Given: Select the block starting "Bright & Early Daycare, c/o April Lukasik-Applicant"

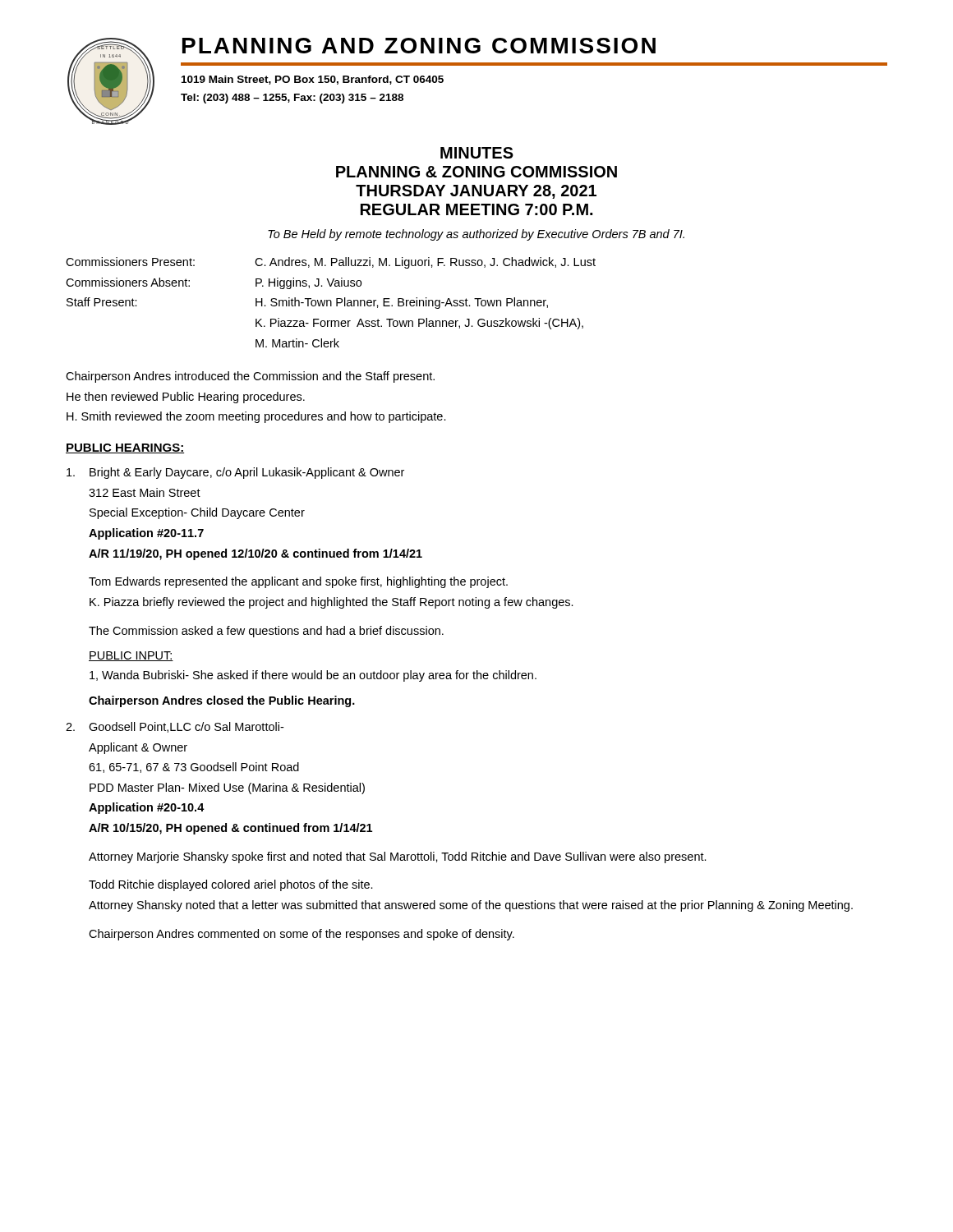Looking at the screenshot, I should 235,473.
